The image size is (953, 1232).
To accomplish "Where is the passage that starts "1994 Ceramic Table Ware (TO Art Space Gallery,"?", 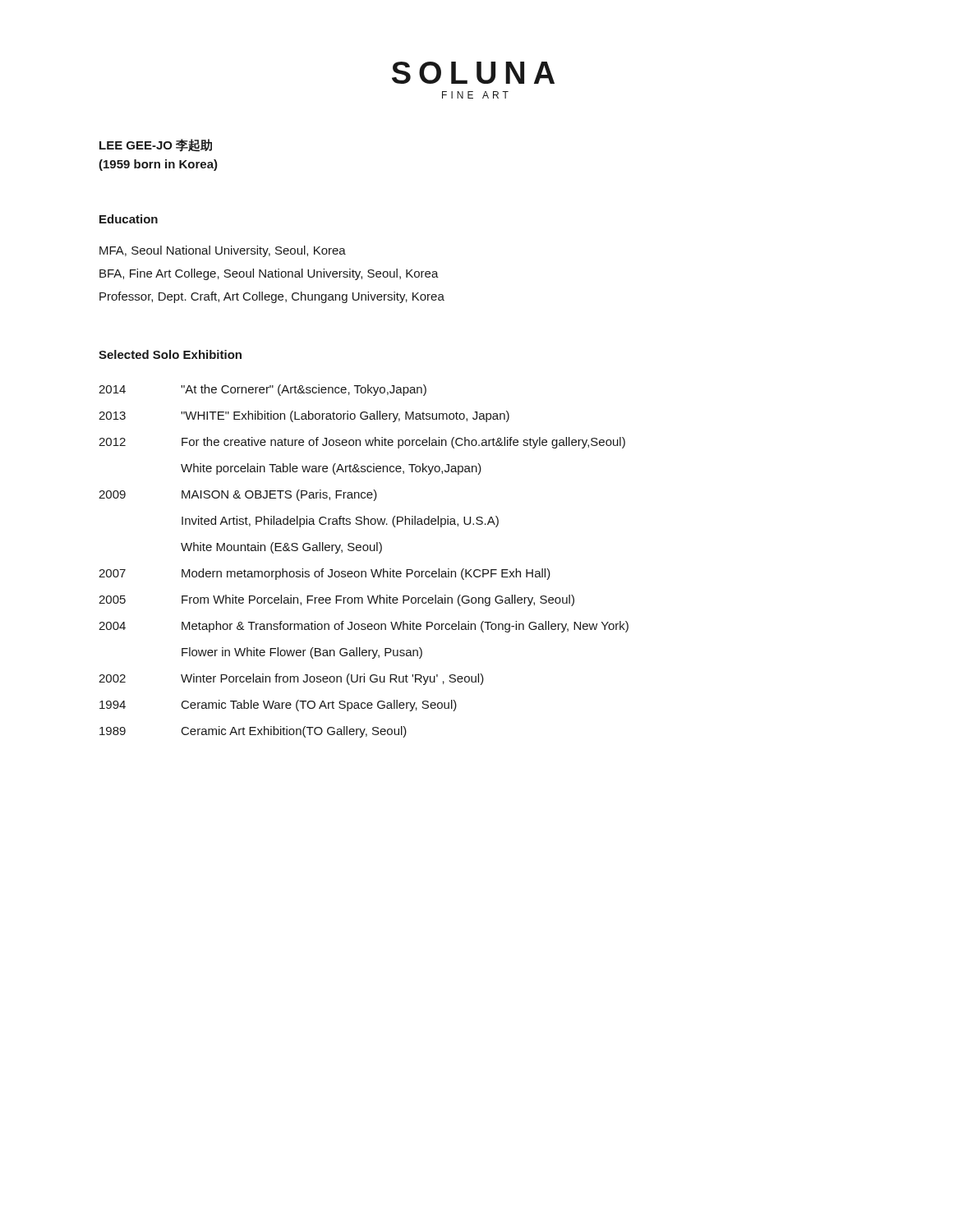I will 278,706.
